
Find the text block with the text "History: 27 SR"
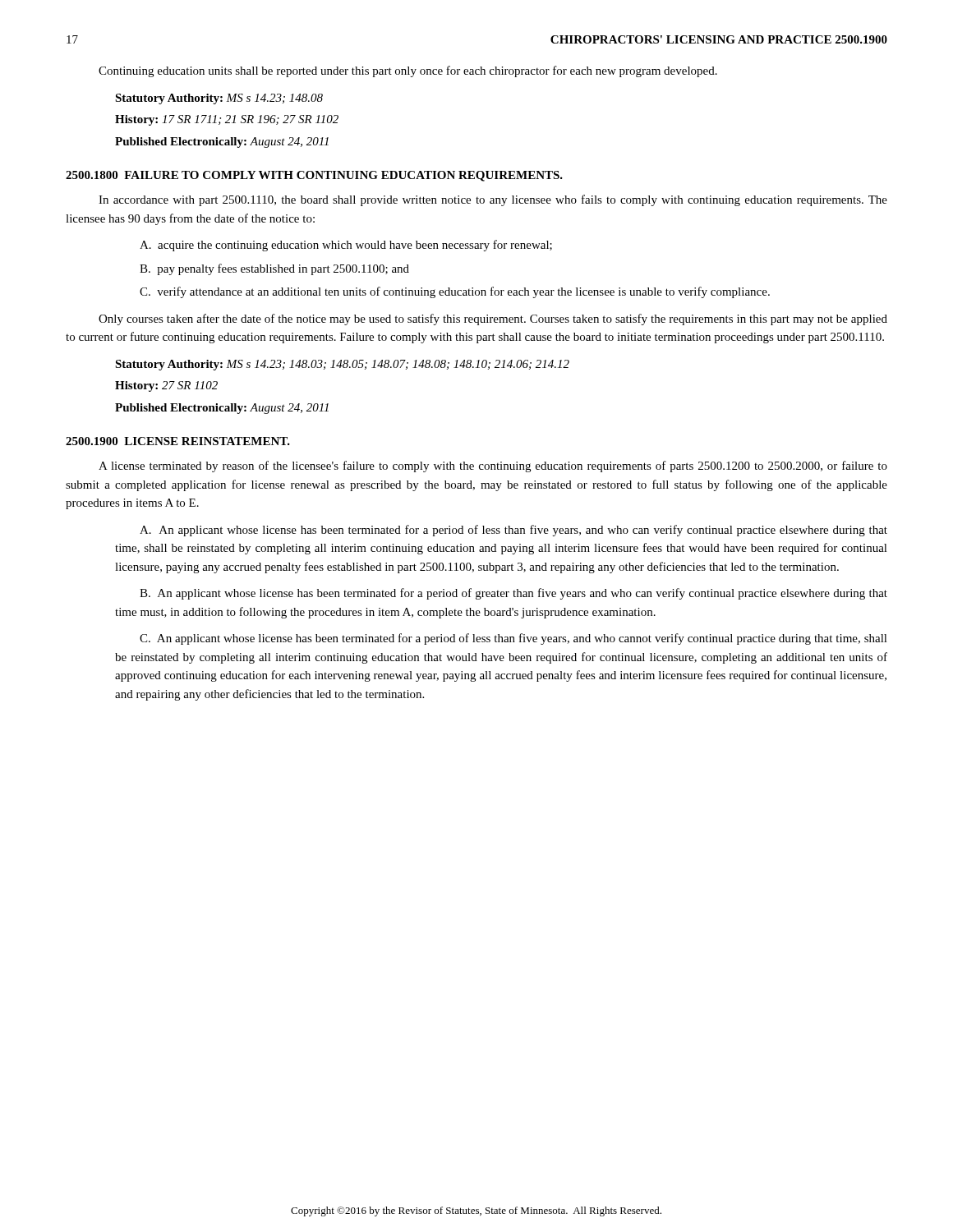(166, 385)
